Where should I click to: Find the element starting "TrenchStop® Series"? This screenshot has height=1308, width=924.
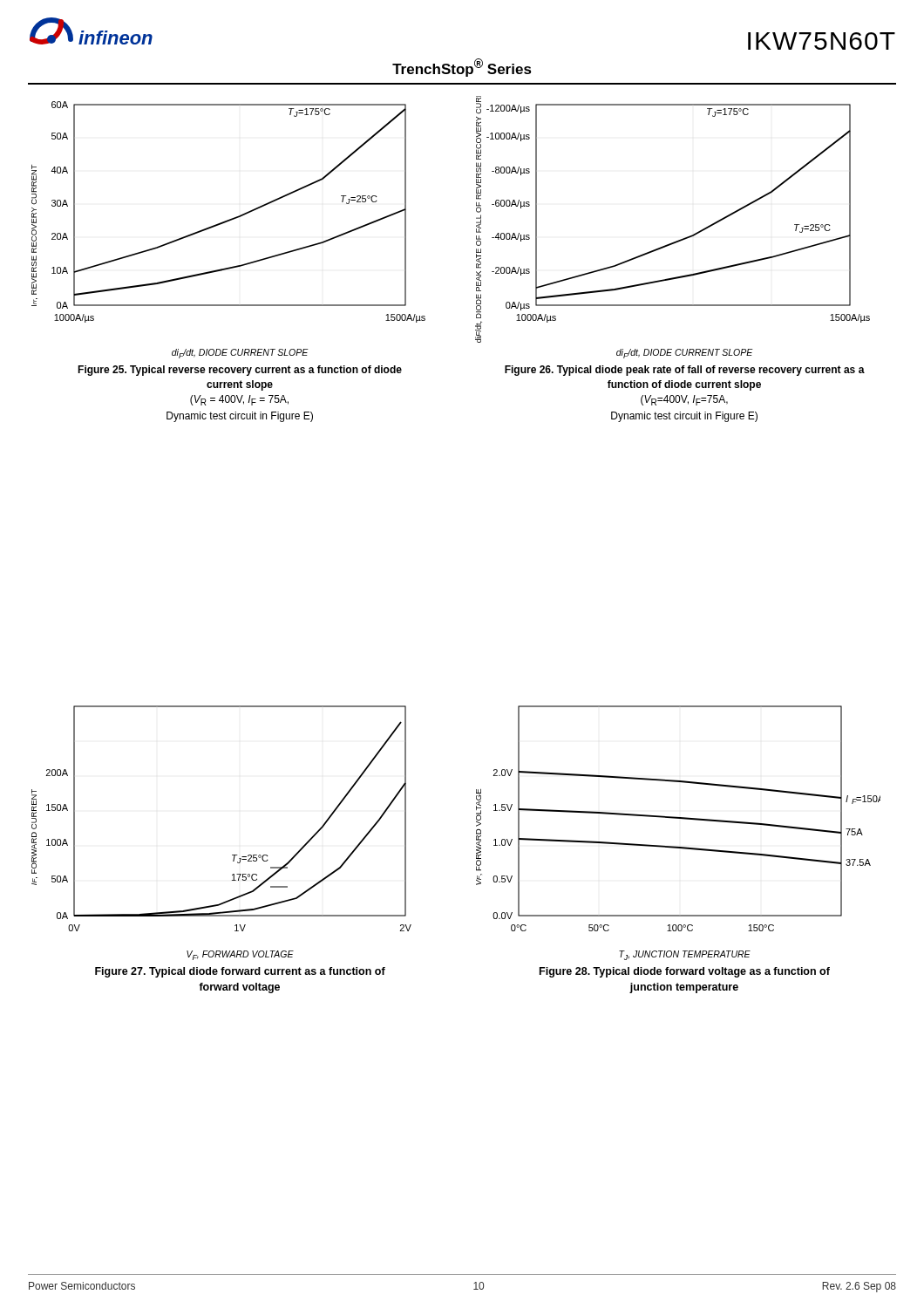tap(462, 67)
